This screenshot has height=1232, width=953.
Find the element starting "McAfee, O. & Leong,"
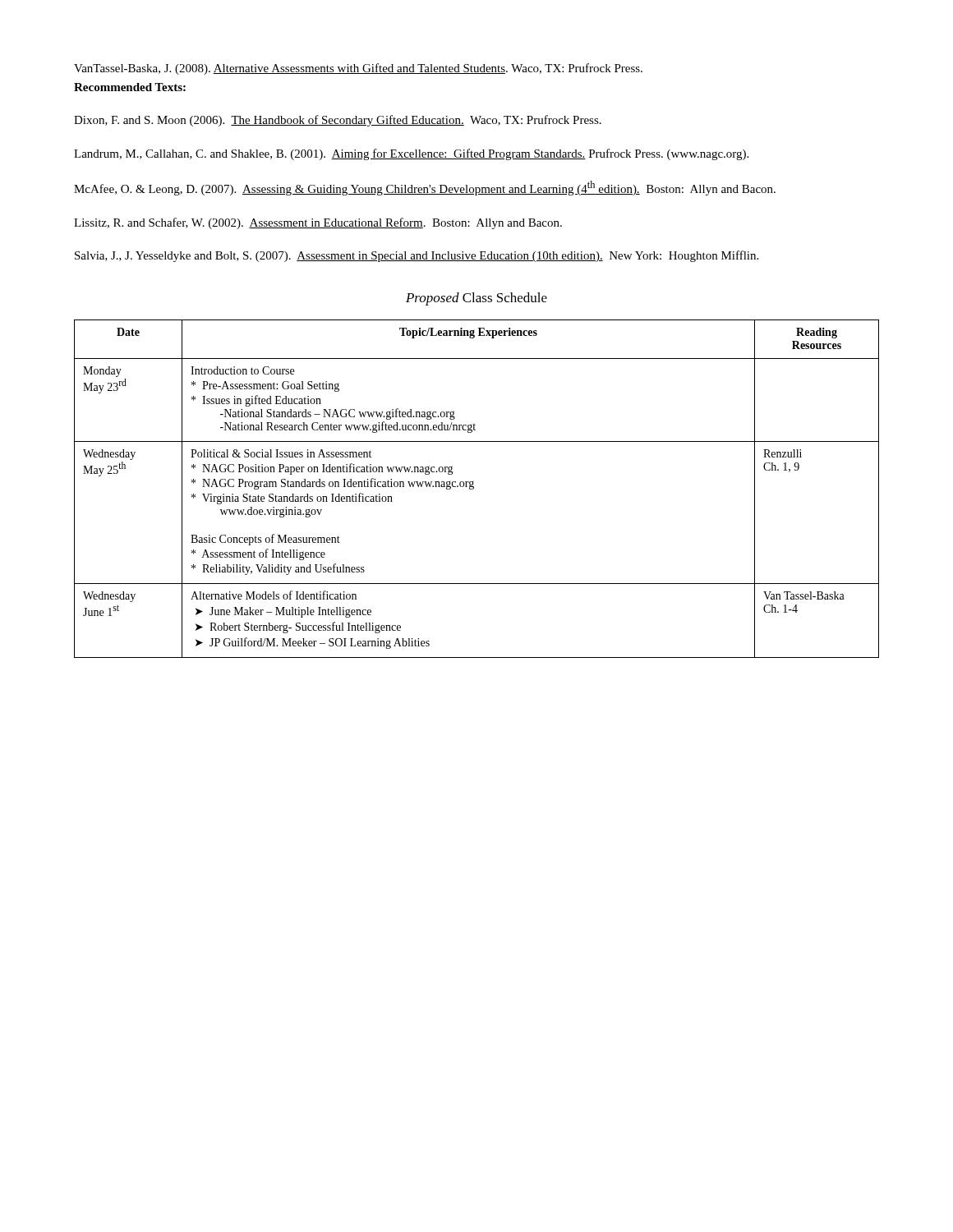425,187
